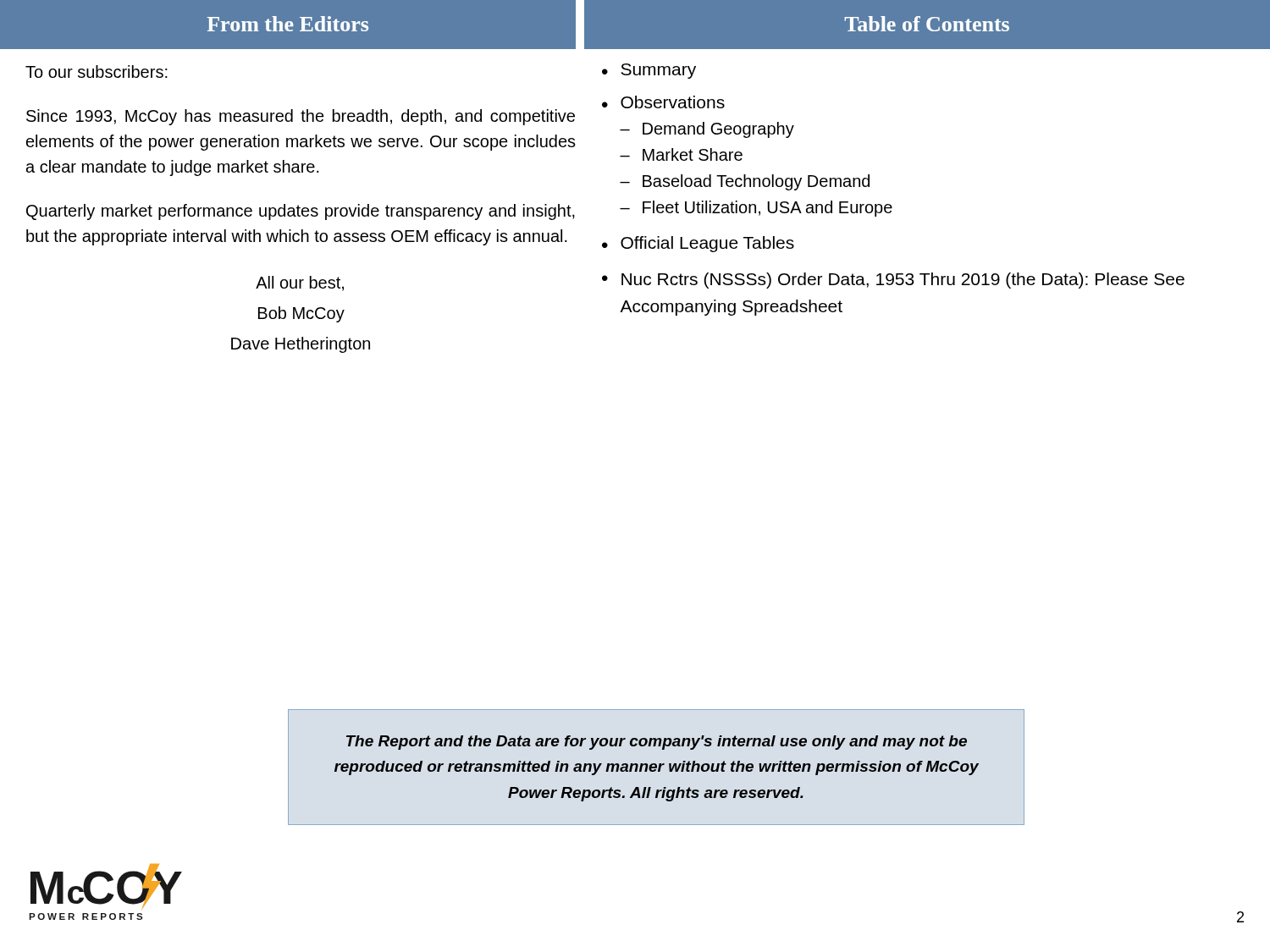This screenshot has width=1270, height=952.
Task: Navigate to the element starting "To our subscribers:"
Action: click(x=97, y=72)
